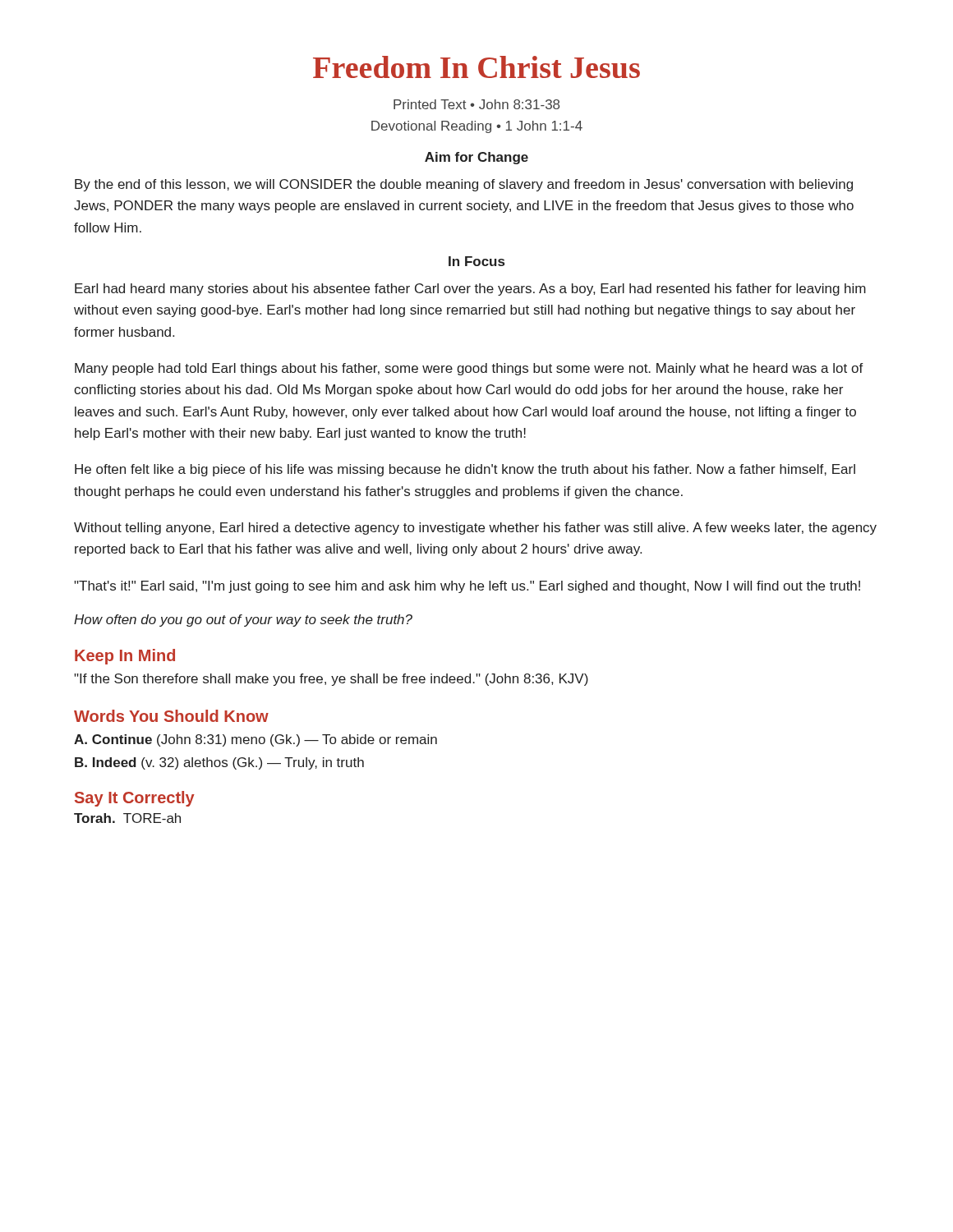This screenshot has height=1232, width=953.
Task: Select the title containing "Freedom In Christ Jesus"
Action: coord(476,67)
